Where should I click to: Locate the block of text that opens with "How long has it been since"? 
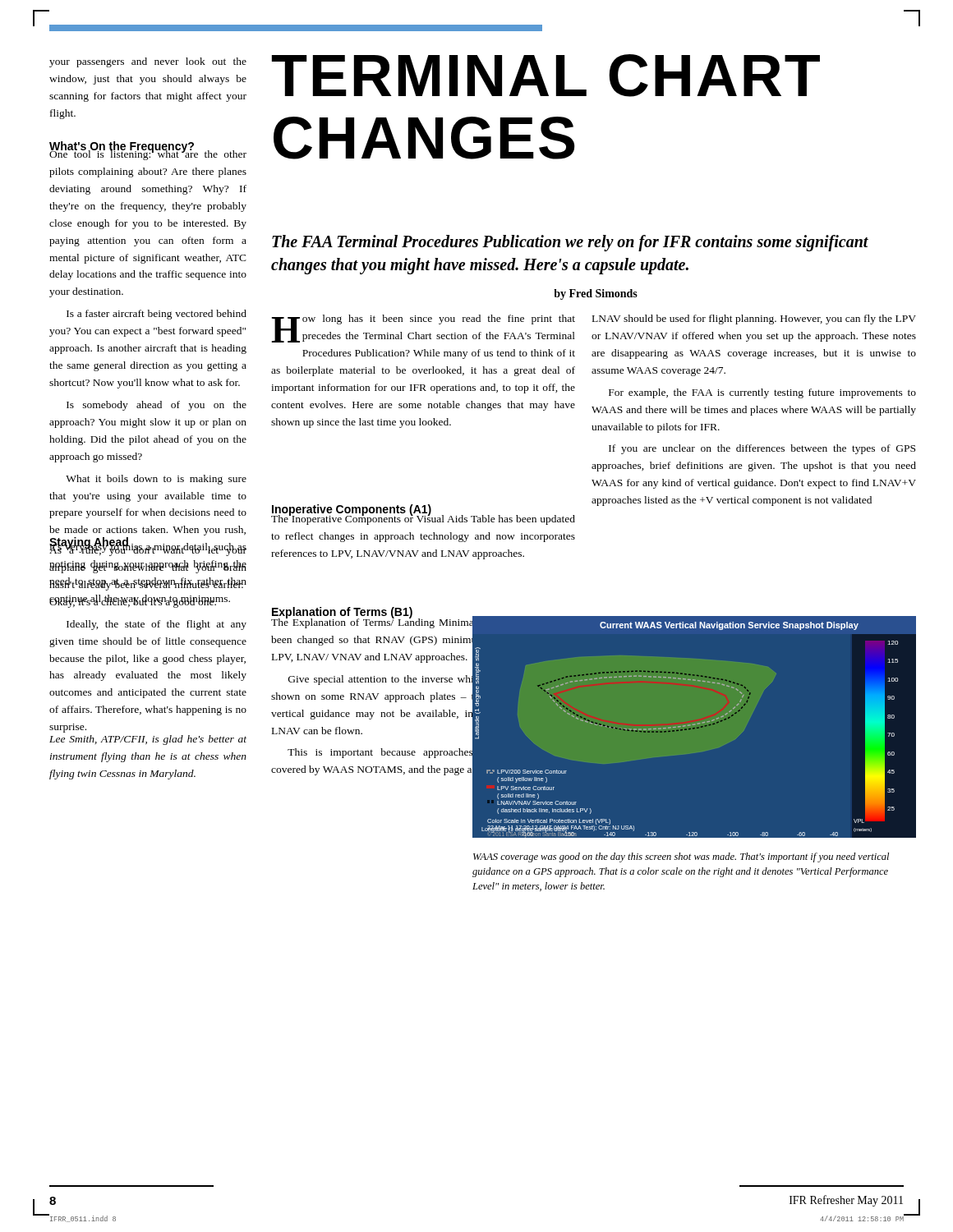click(423, 371)
